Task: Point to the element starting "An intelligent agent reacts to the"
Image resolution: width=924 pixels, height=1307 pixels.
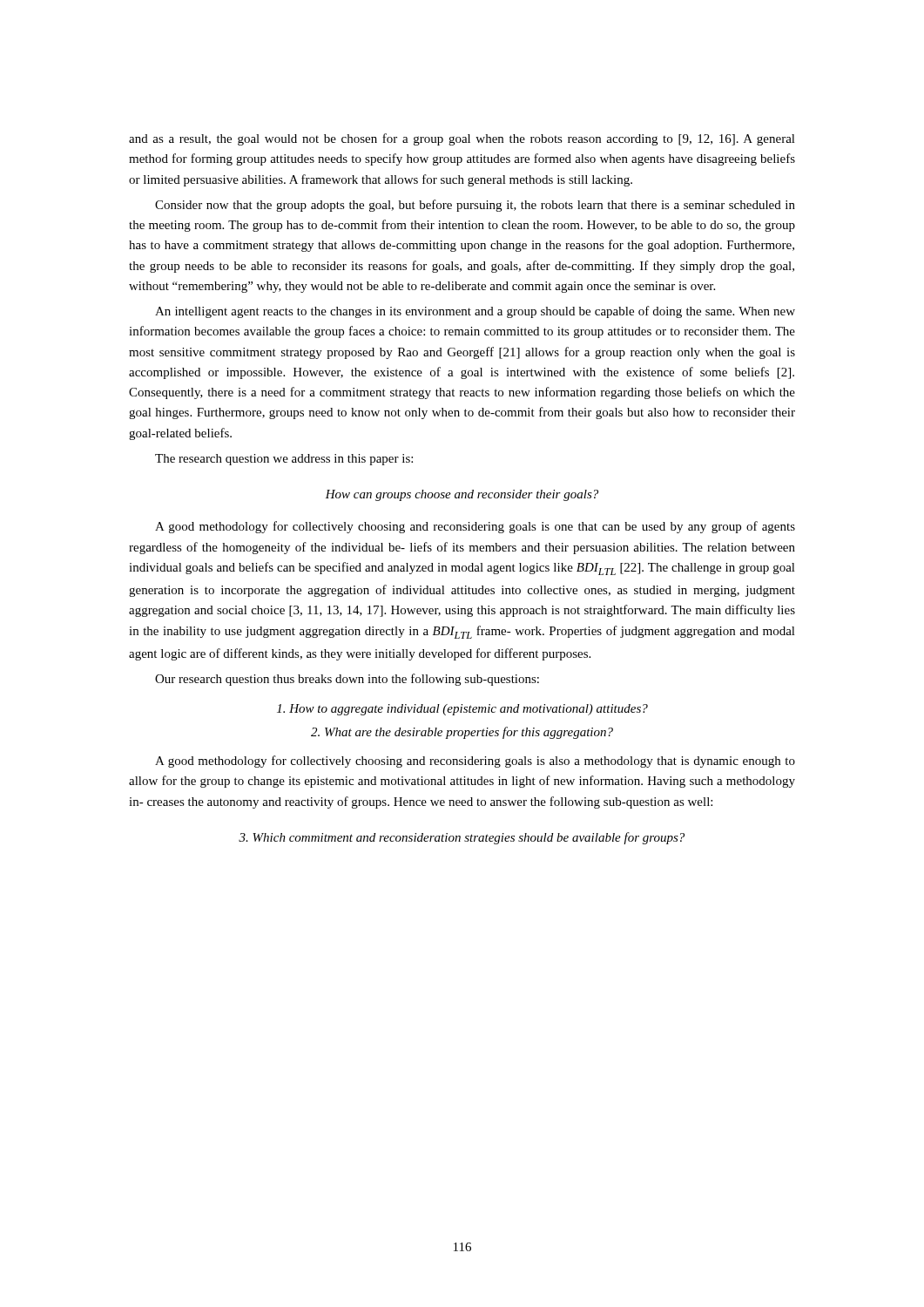Action: [x=462, y=372]
